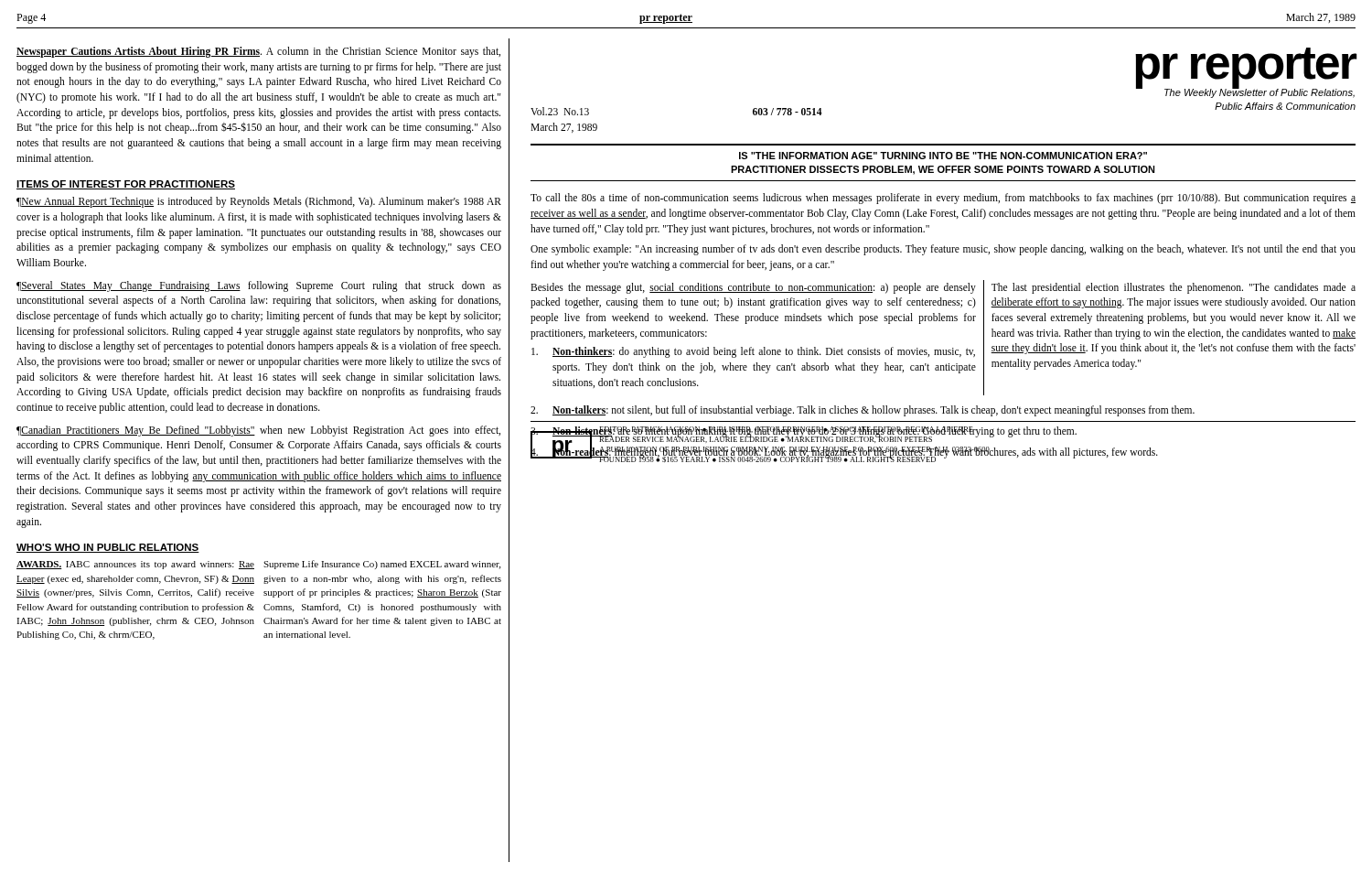Find the list item that says "Non-thinkers: do anything to avoid"

point(753,367)
